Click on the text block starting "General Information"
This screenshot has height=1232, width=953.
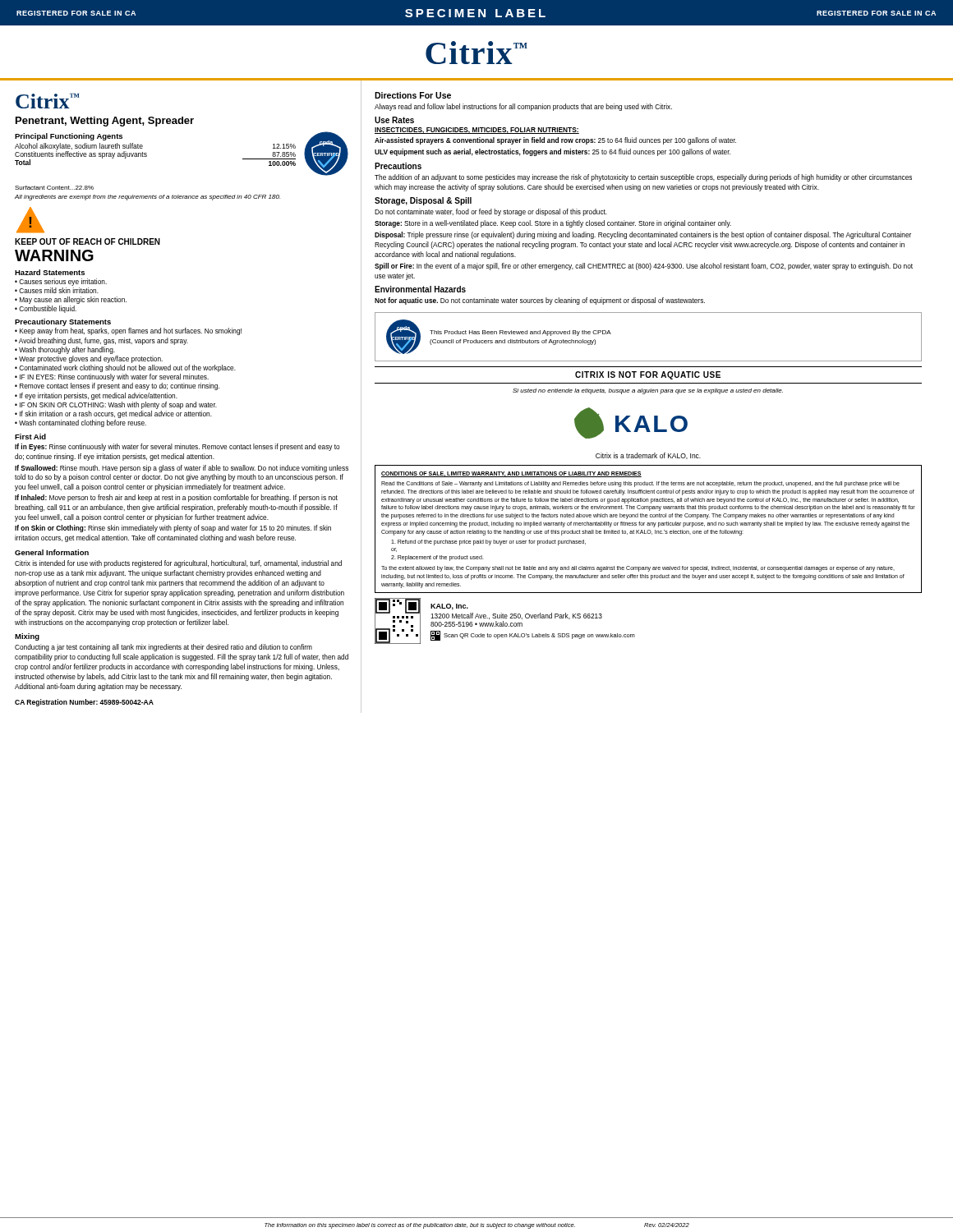pos(52,552)
